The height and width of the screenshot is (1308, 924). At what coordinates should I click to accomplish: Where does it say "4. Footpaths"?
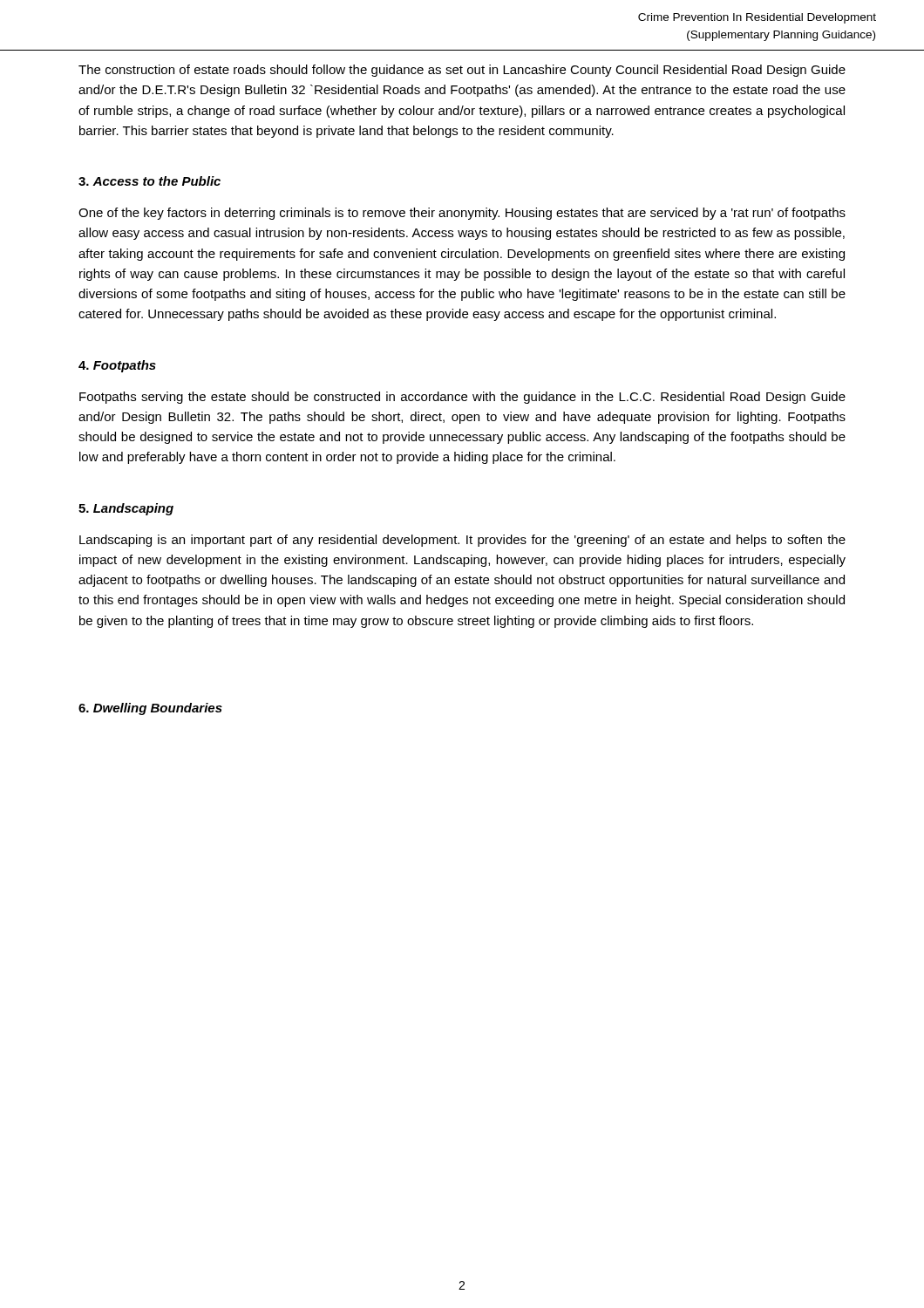click(x=117, y=364)
